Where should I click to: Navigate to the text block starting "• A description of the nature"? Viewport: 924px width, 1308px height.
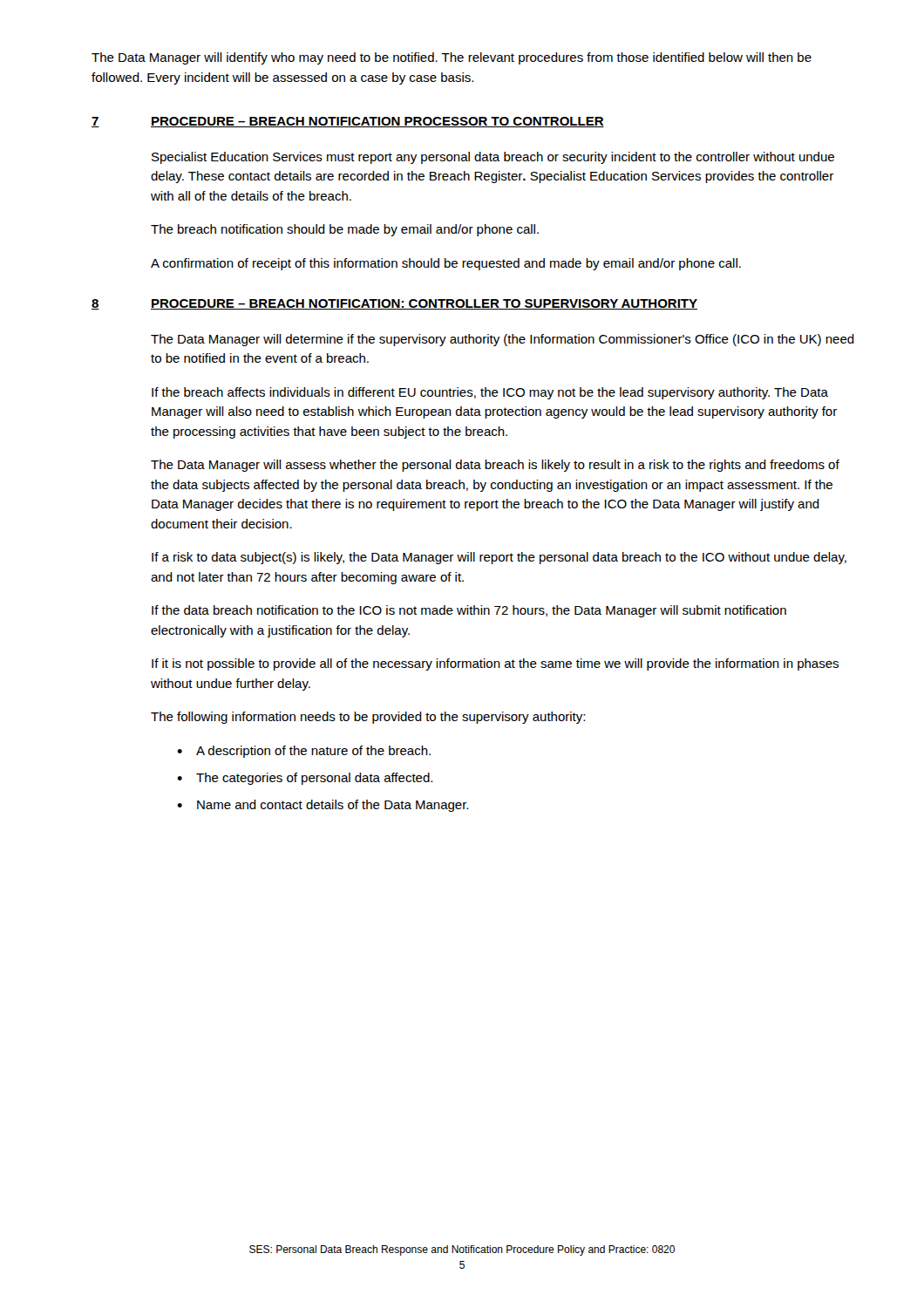click(304, 752)
